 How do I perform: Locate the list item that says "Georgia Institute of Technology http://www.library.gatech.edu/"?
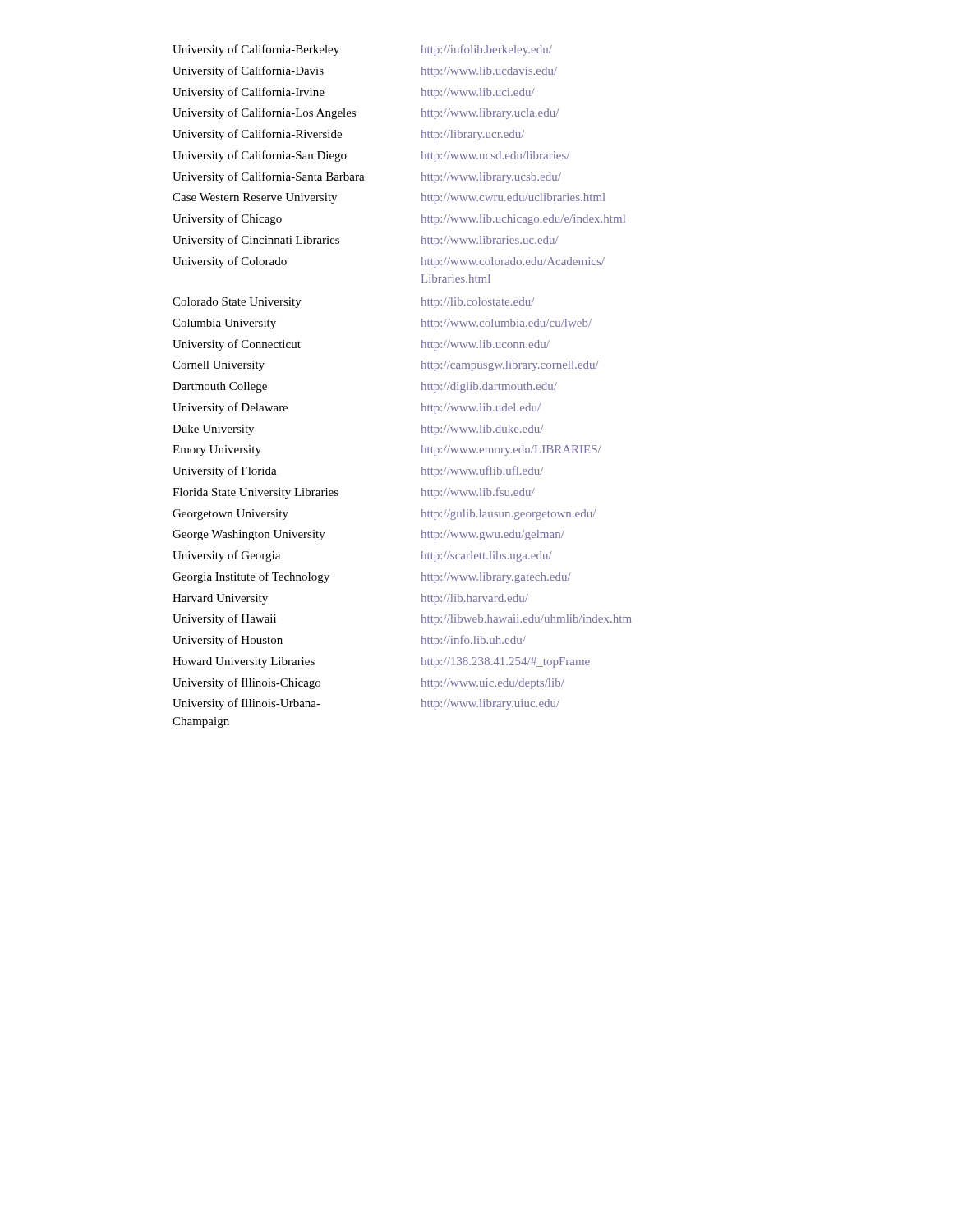point(253,578)
